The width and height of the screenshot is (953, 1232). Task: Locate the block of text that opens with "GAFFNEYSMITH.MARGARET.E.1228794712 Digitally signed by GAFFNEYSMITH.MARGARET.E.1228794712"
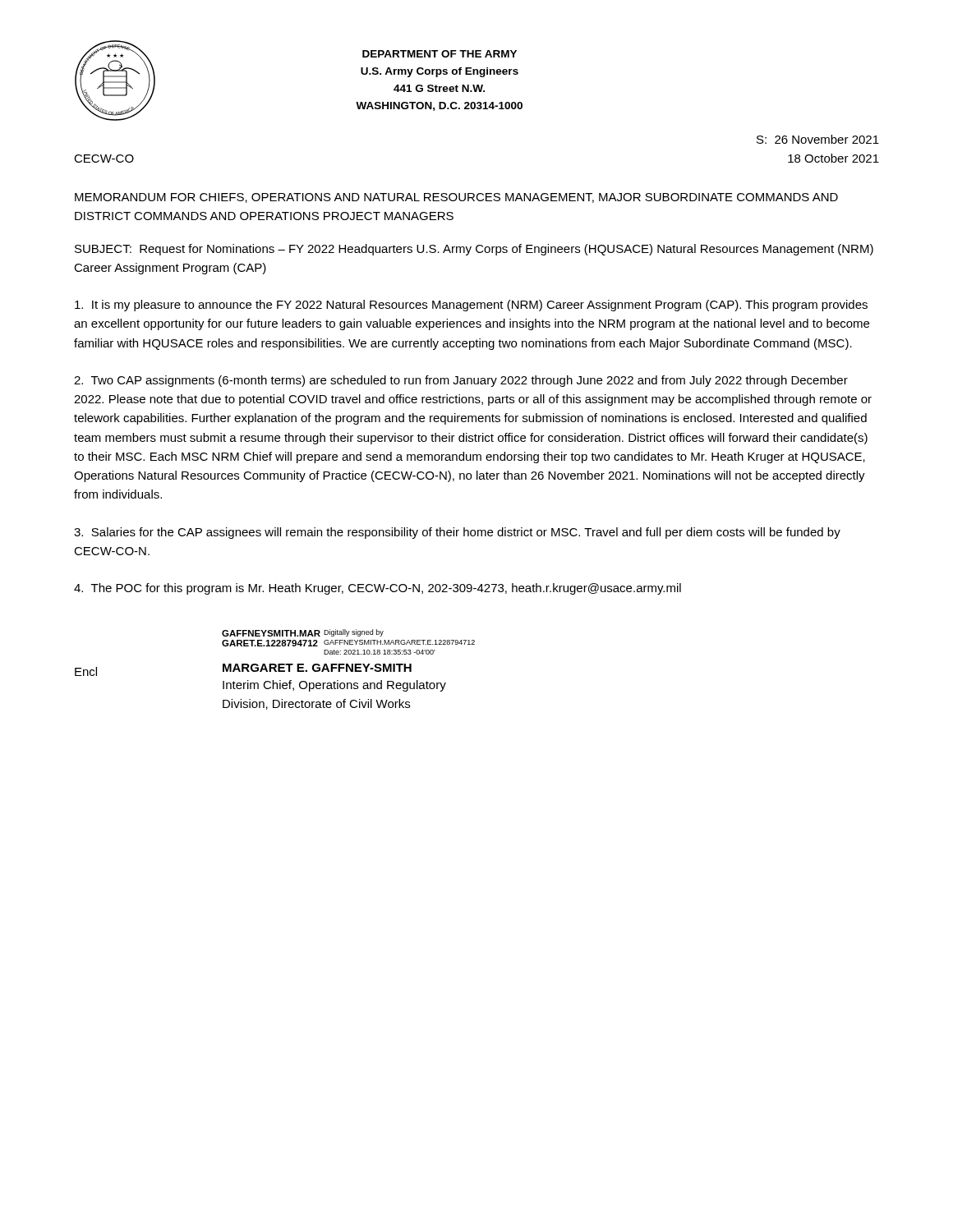coord(348,643)
